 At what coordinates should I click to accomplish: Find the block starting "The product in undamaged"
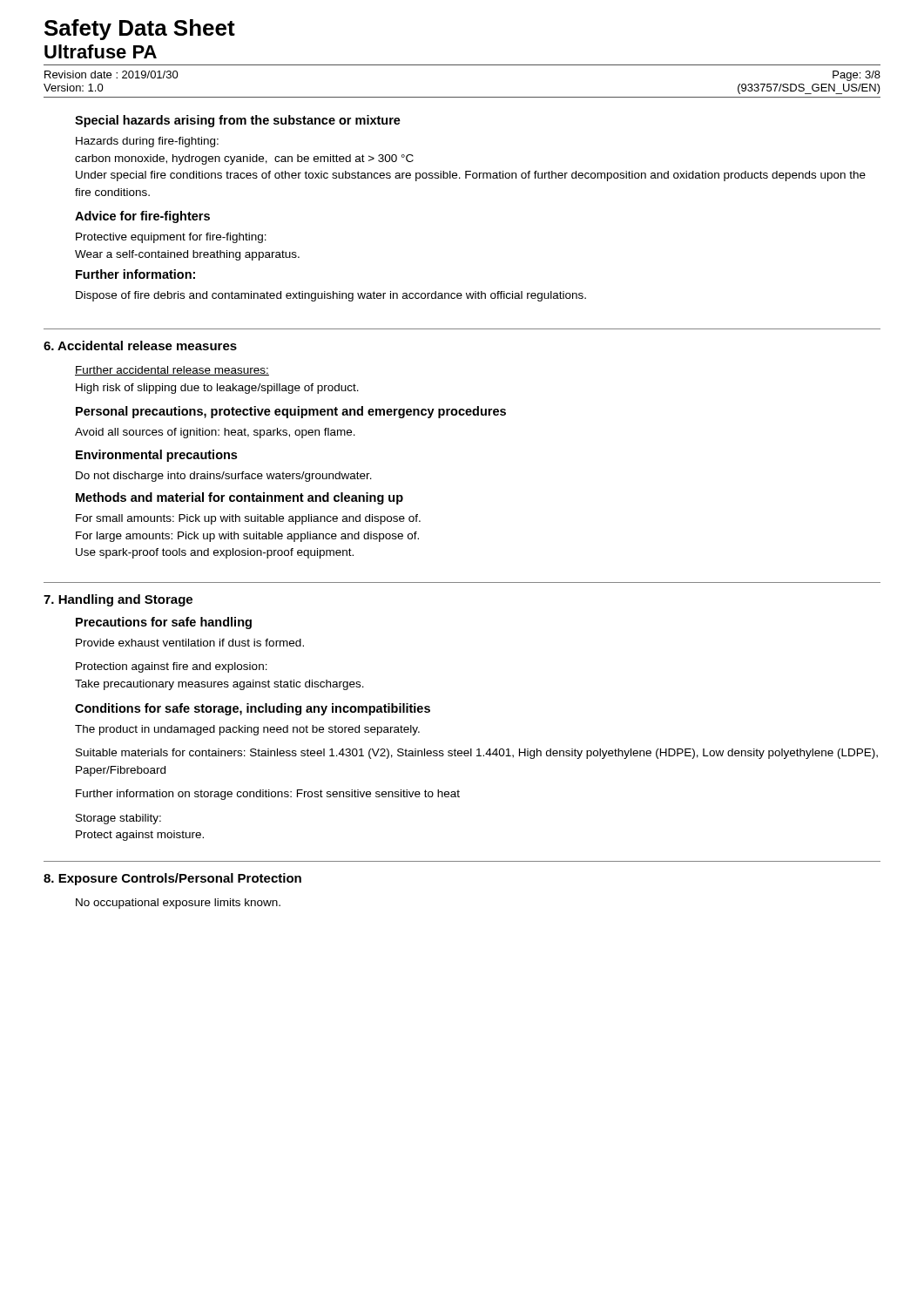[x=248, y=729]
